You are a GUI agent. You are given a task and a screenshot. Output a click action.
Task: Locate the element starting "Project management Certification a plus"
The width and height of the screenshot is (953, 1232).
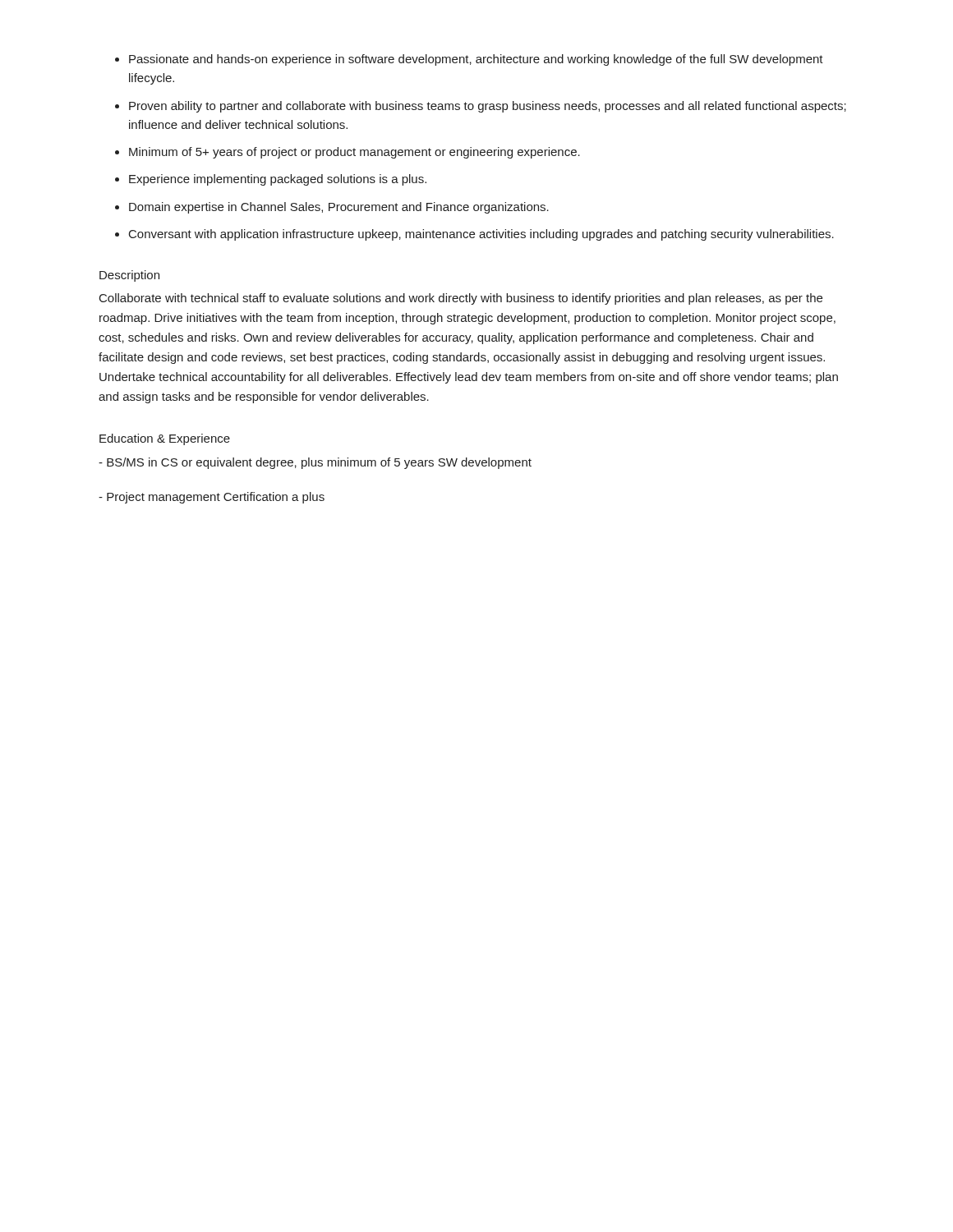tap(212, 496)
